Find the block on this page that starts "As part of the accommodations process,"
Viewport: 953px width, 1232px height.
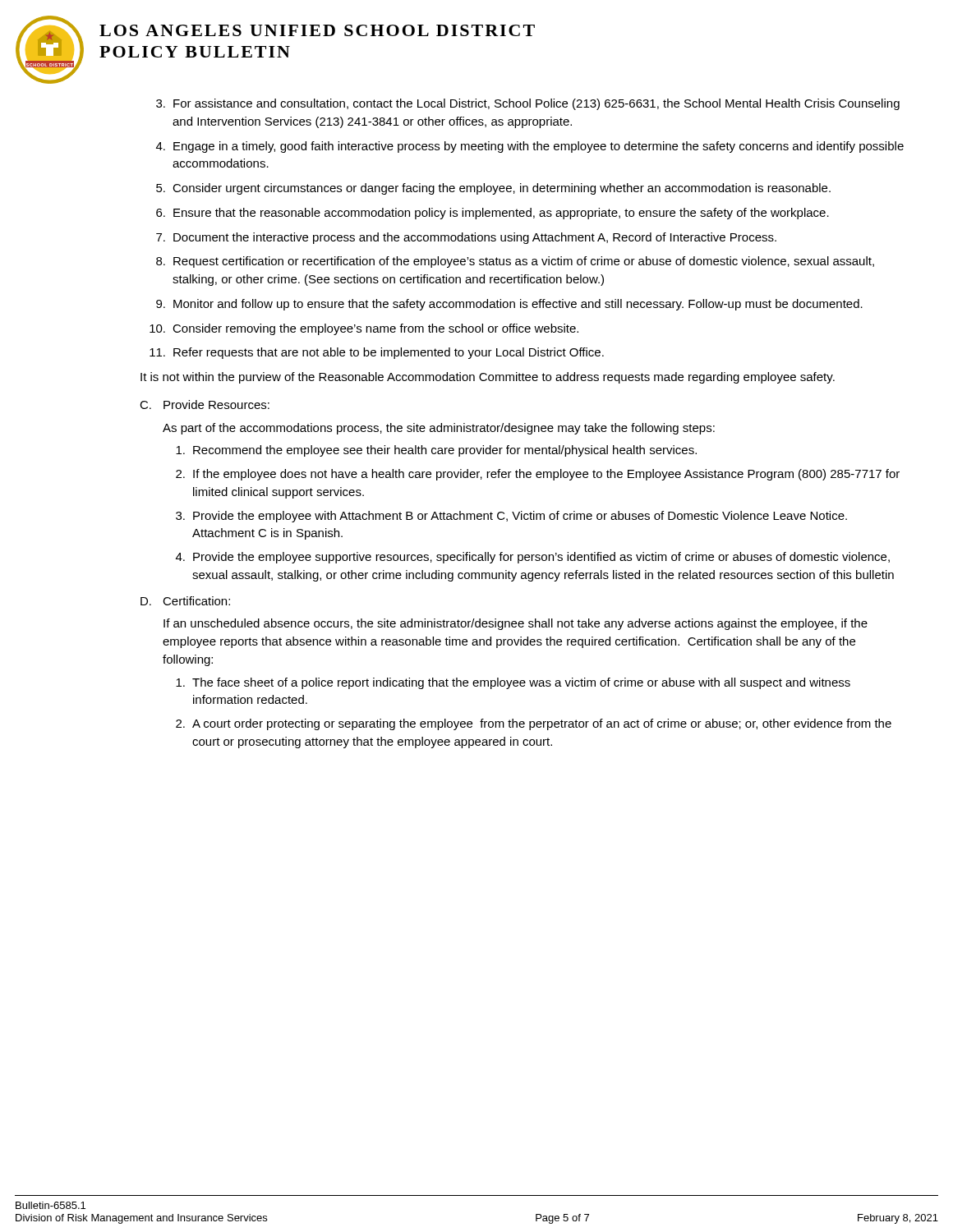[439, 427]
